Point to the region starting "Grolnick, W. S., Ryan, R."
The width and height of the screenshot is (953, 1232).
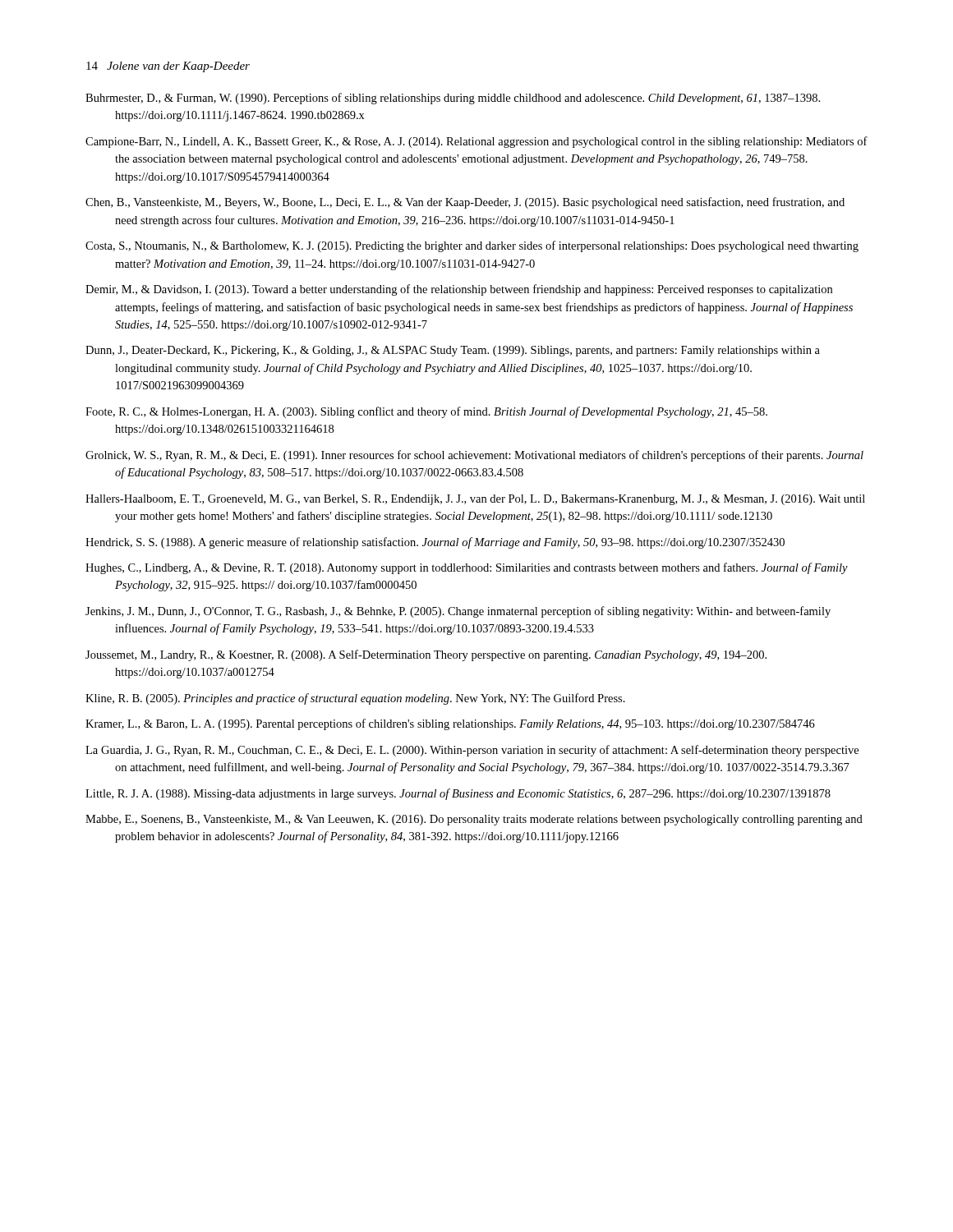coord(475,464)
